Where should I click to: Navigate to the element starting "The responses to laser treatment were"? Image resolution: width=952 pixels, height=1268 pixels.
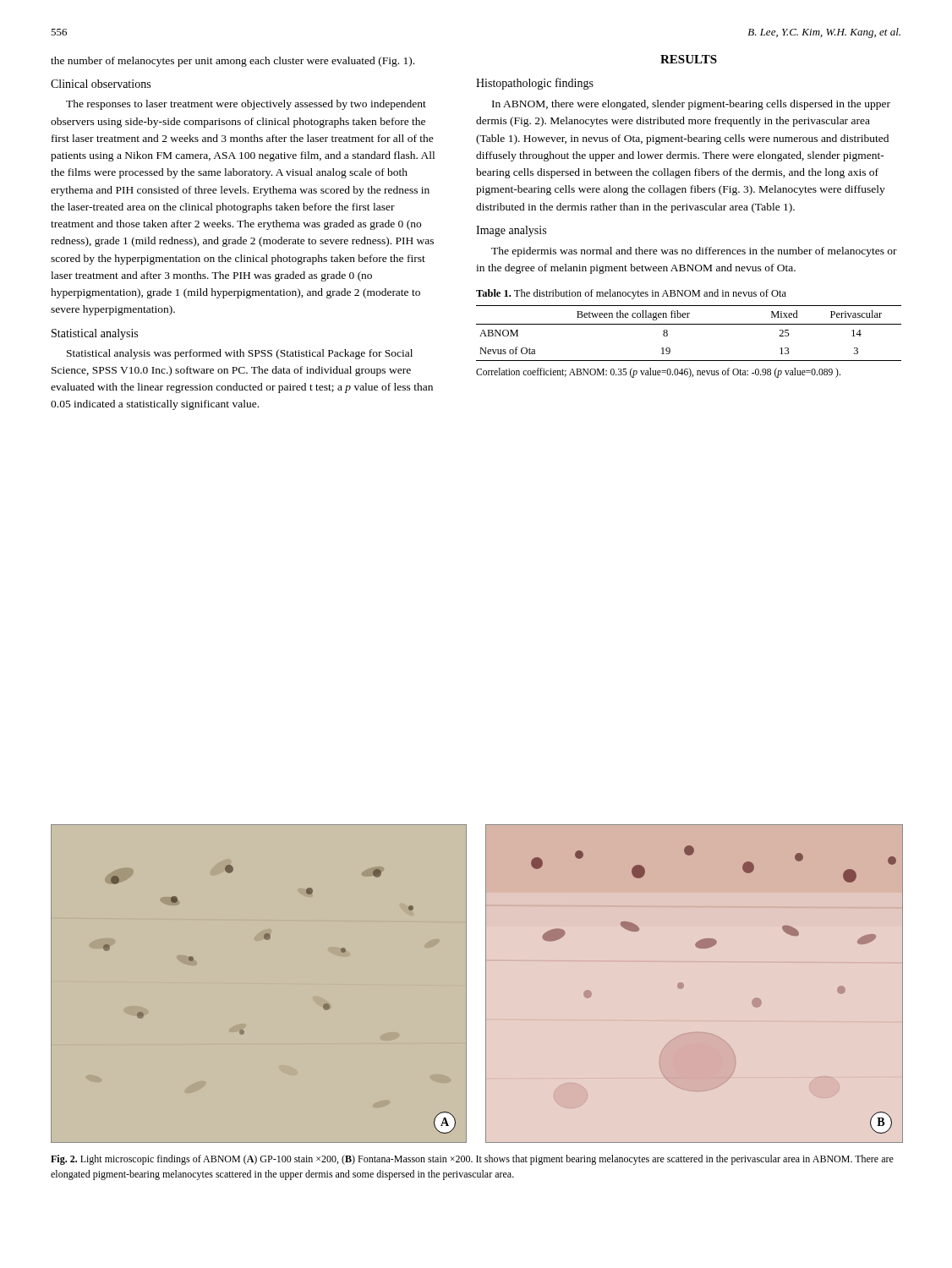(243, 206)
